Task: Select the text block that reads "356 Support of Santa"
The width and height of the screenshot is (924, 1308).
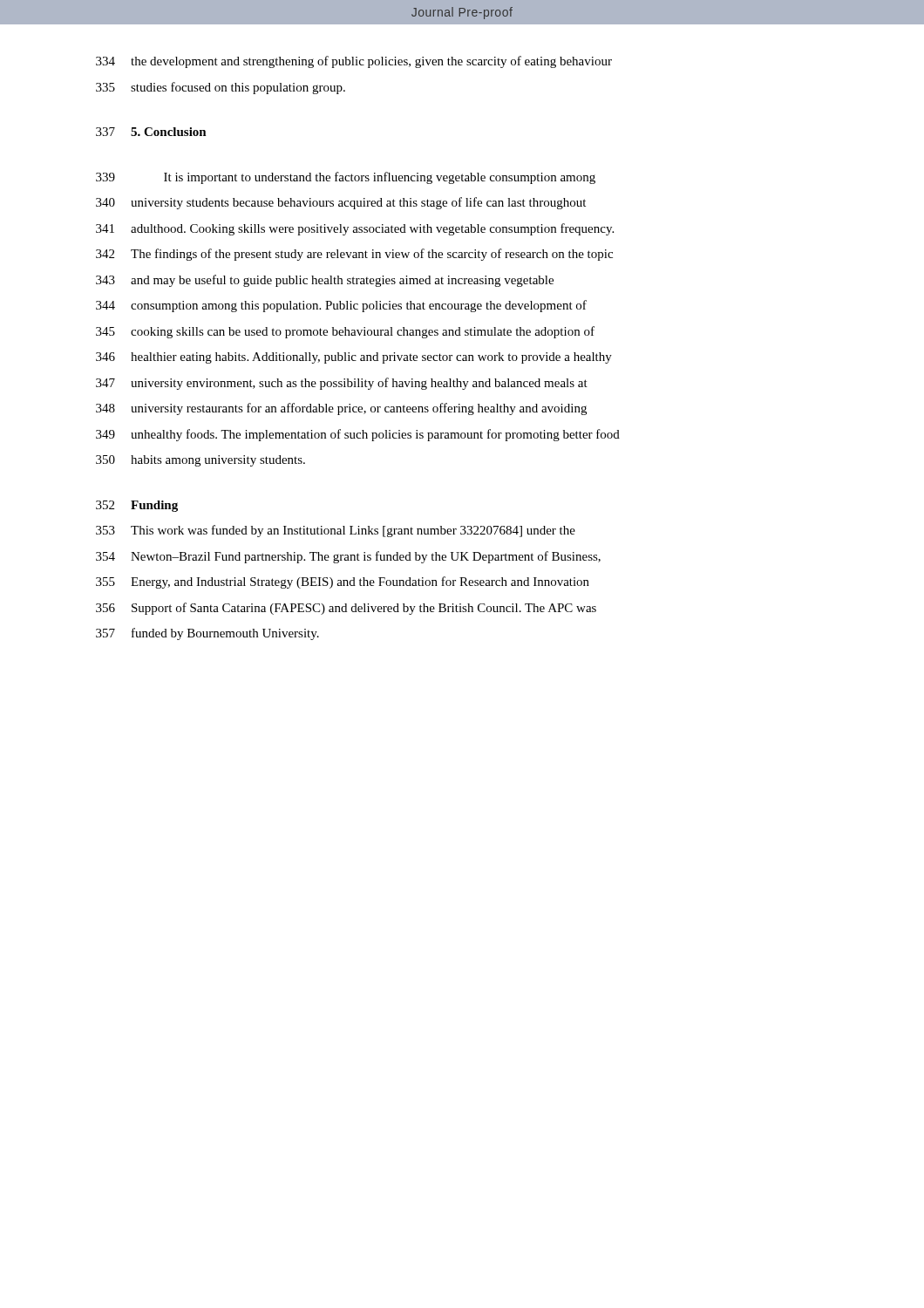Action: pyautogui.click(x=462, y=608)
